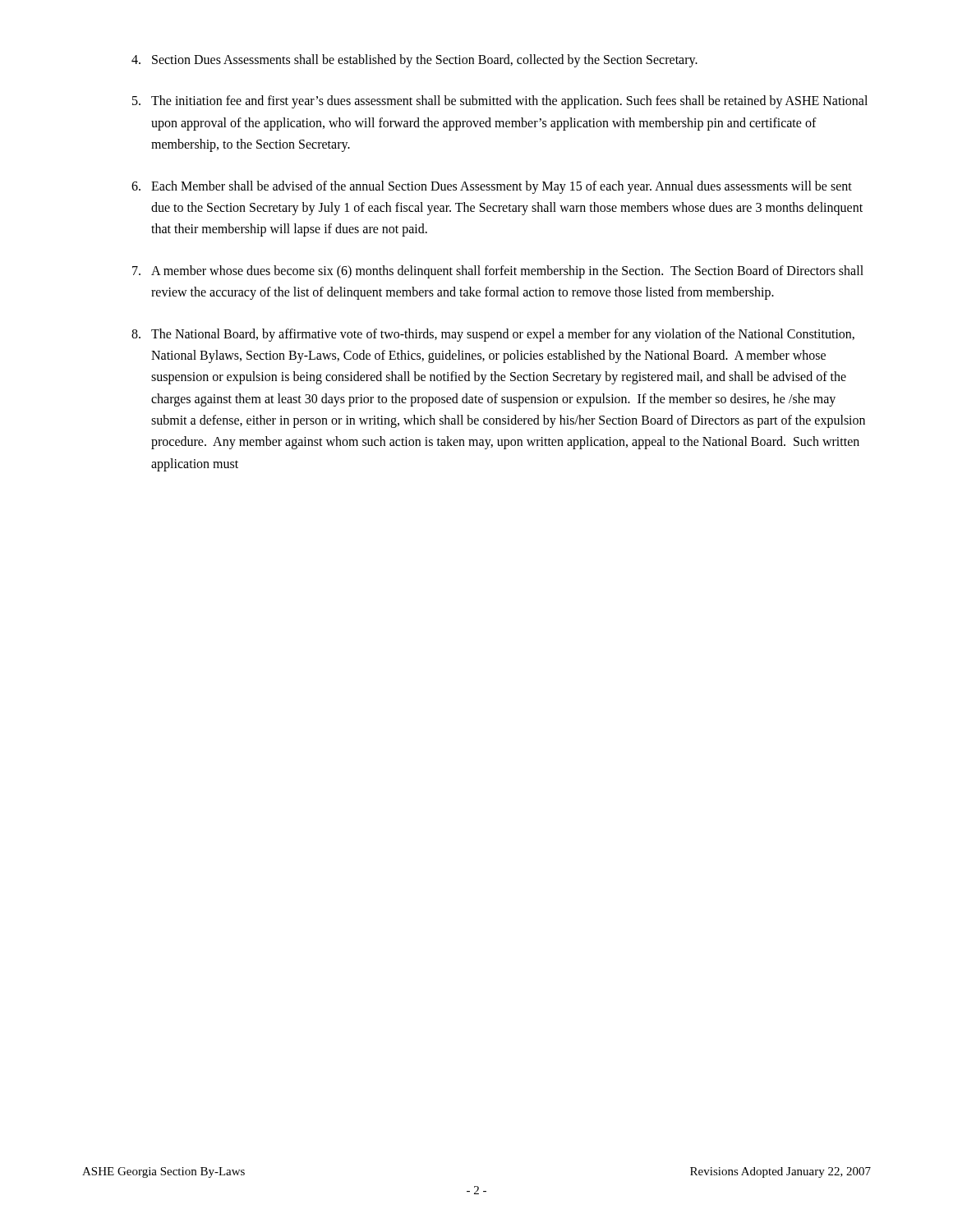The height and width of the screenshot is (1232, 953).
Task: Find the block on this page that starts "6. Each Member shall be"
Action: (x=485, y=208)
